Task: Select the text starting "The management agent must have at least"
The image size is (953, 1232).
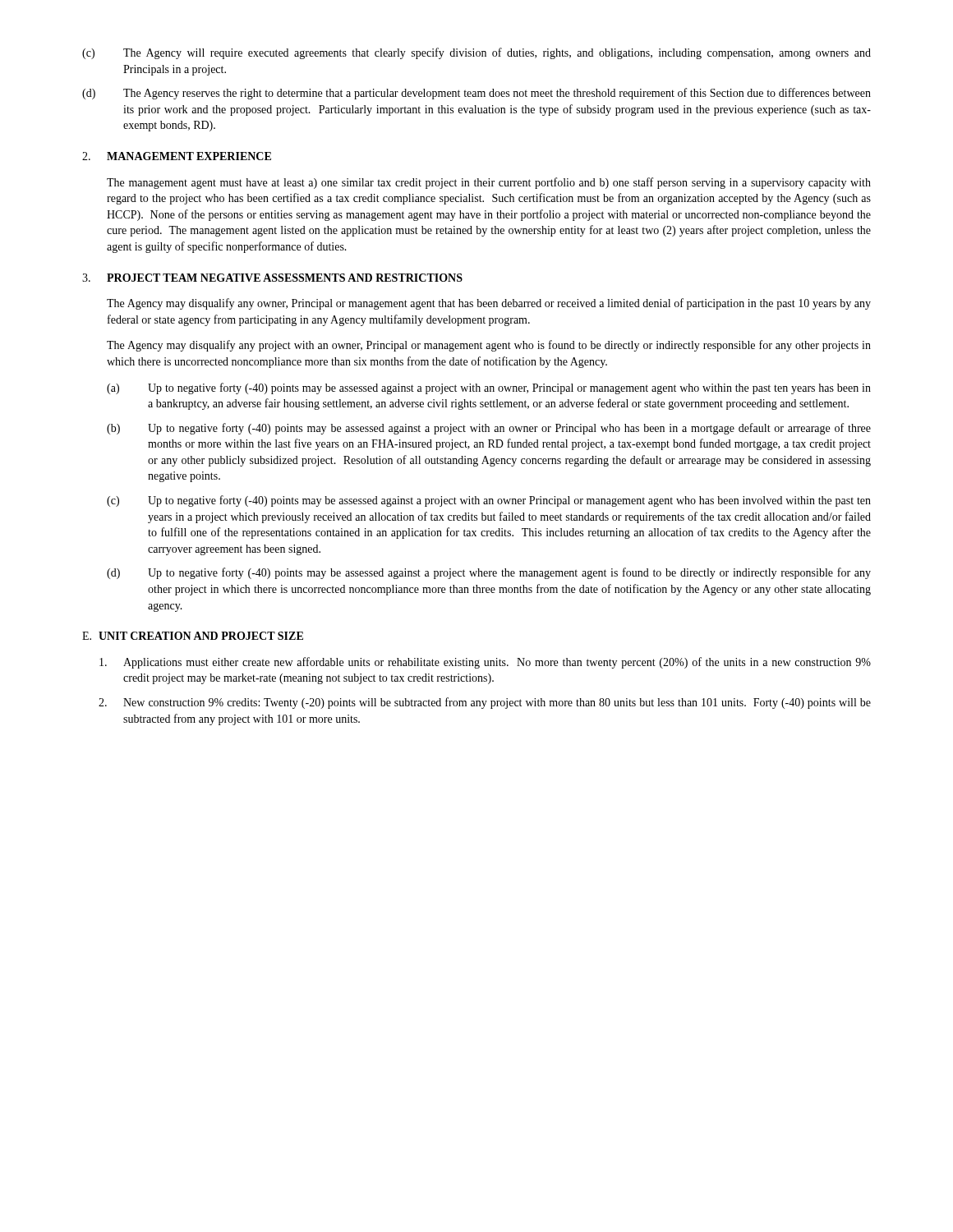Action: pyautogui.click(x=489, y=215)
